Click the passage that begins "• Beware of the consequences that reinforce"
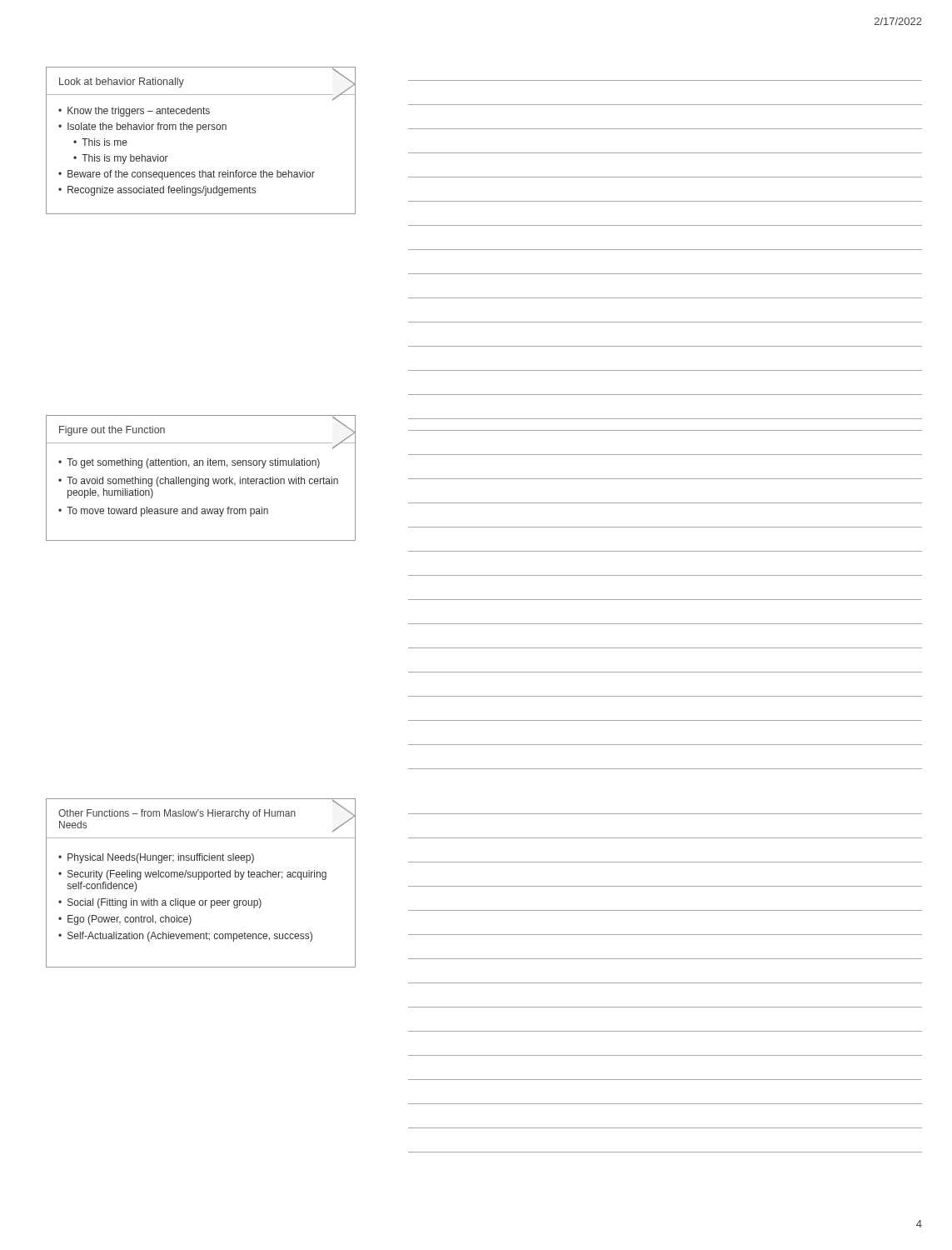The height and width of the screenshot is (1250, 952). pyautogui.click(x=186, y=174)
